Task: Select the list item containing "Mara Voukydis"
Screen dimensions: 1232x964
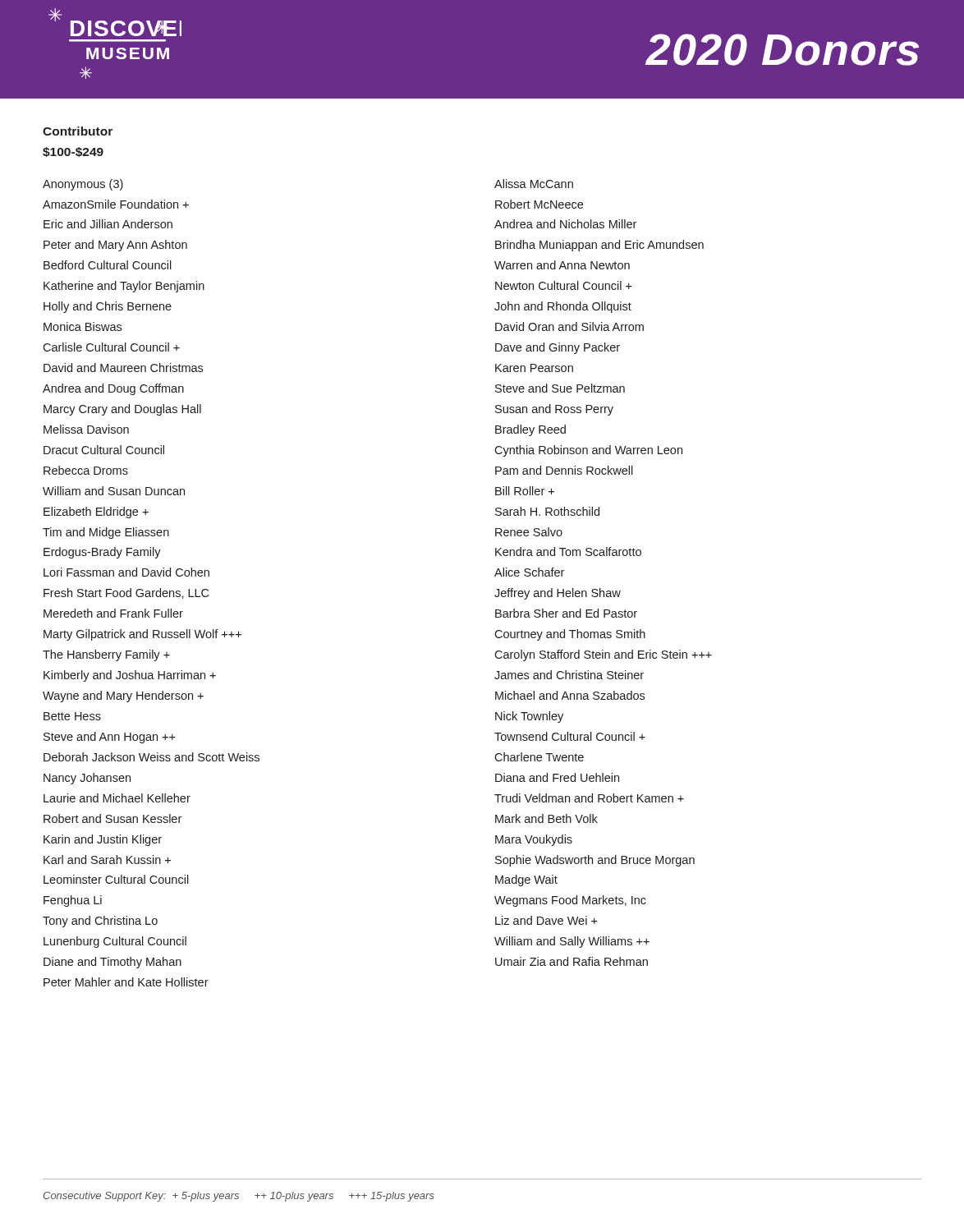Action: [533, 839]
